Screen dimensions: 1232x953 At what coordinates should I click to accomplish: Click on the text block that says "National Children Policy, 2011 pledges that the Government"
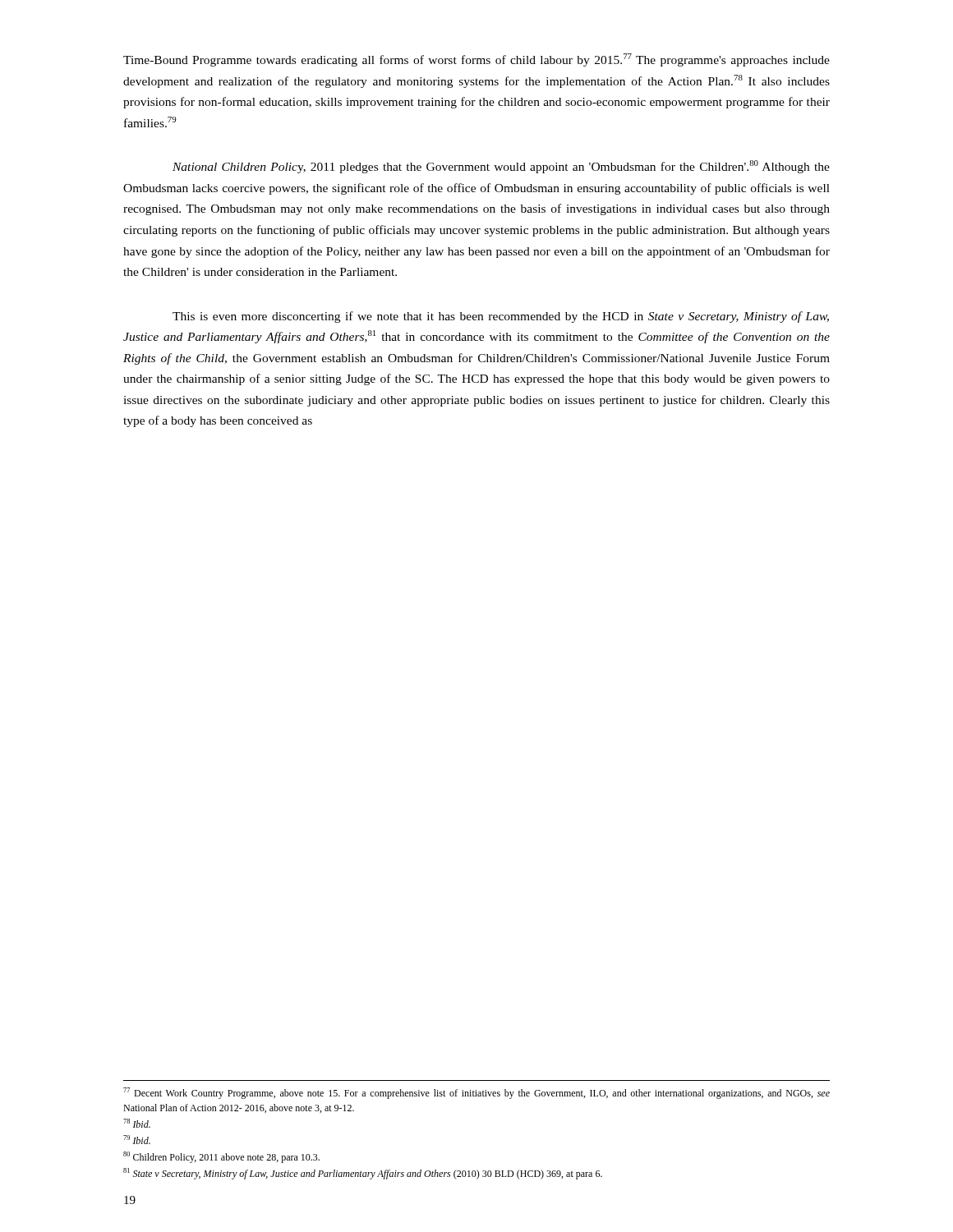[476, 218]
